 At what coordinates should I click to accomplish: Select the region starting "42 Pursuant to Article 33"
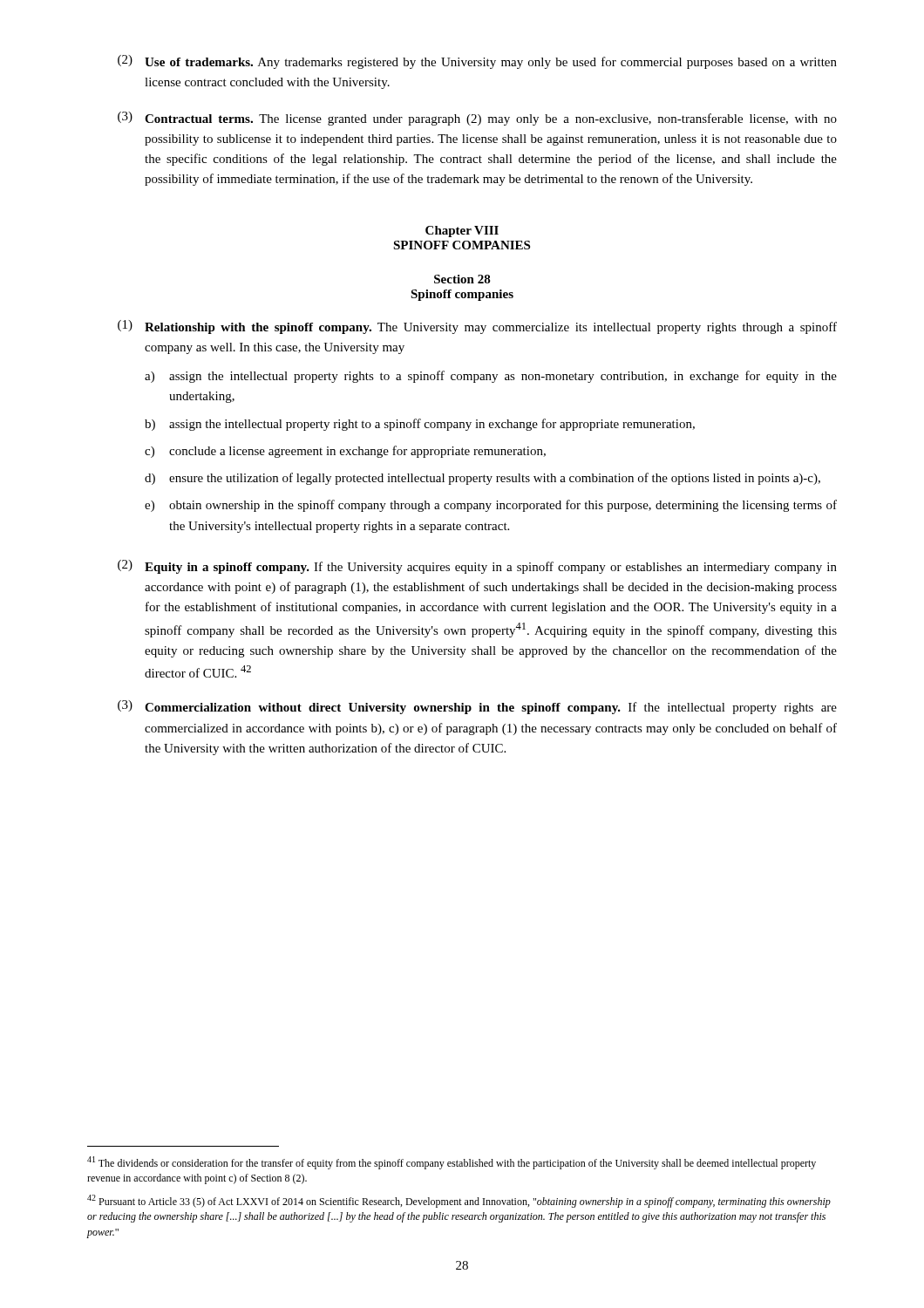tap(459, 1215)
